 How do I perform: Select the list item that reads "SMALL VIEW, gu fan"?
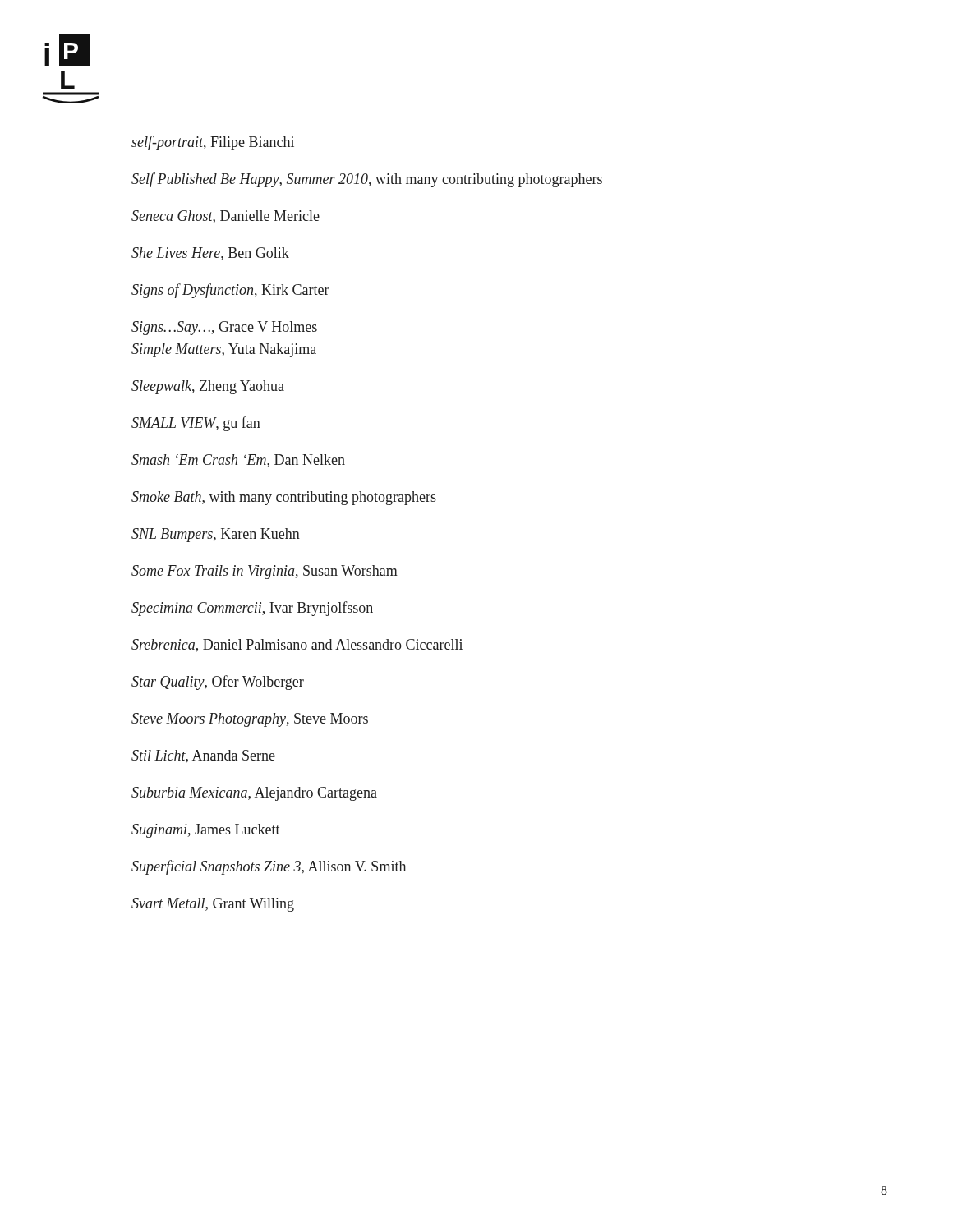click(x=196, y=423)
